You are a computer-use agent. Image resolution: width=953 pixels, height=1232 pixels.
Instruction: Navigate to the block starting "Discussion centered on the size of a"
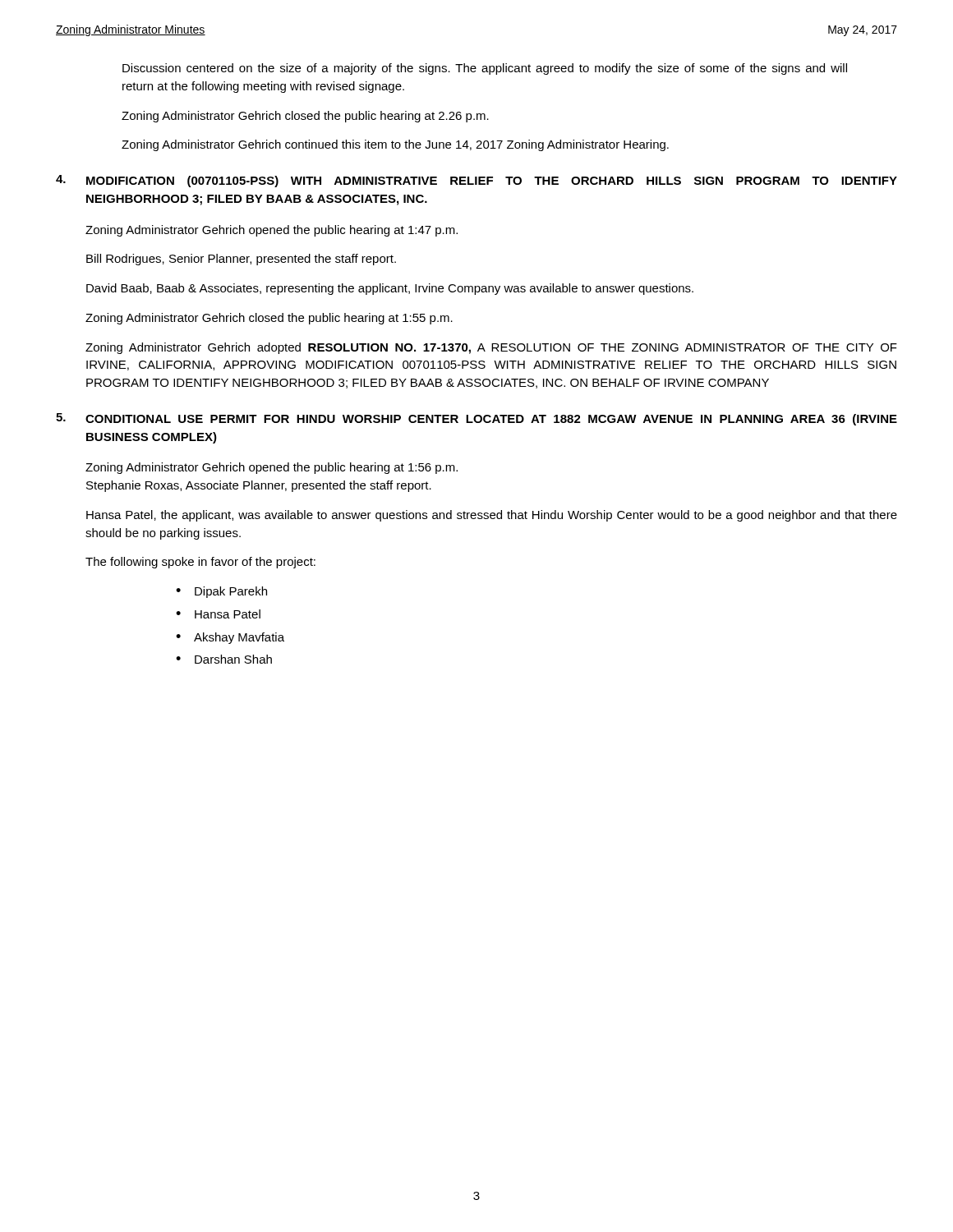tap(485, 77)
